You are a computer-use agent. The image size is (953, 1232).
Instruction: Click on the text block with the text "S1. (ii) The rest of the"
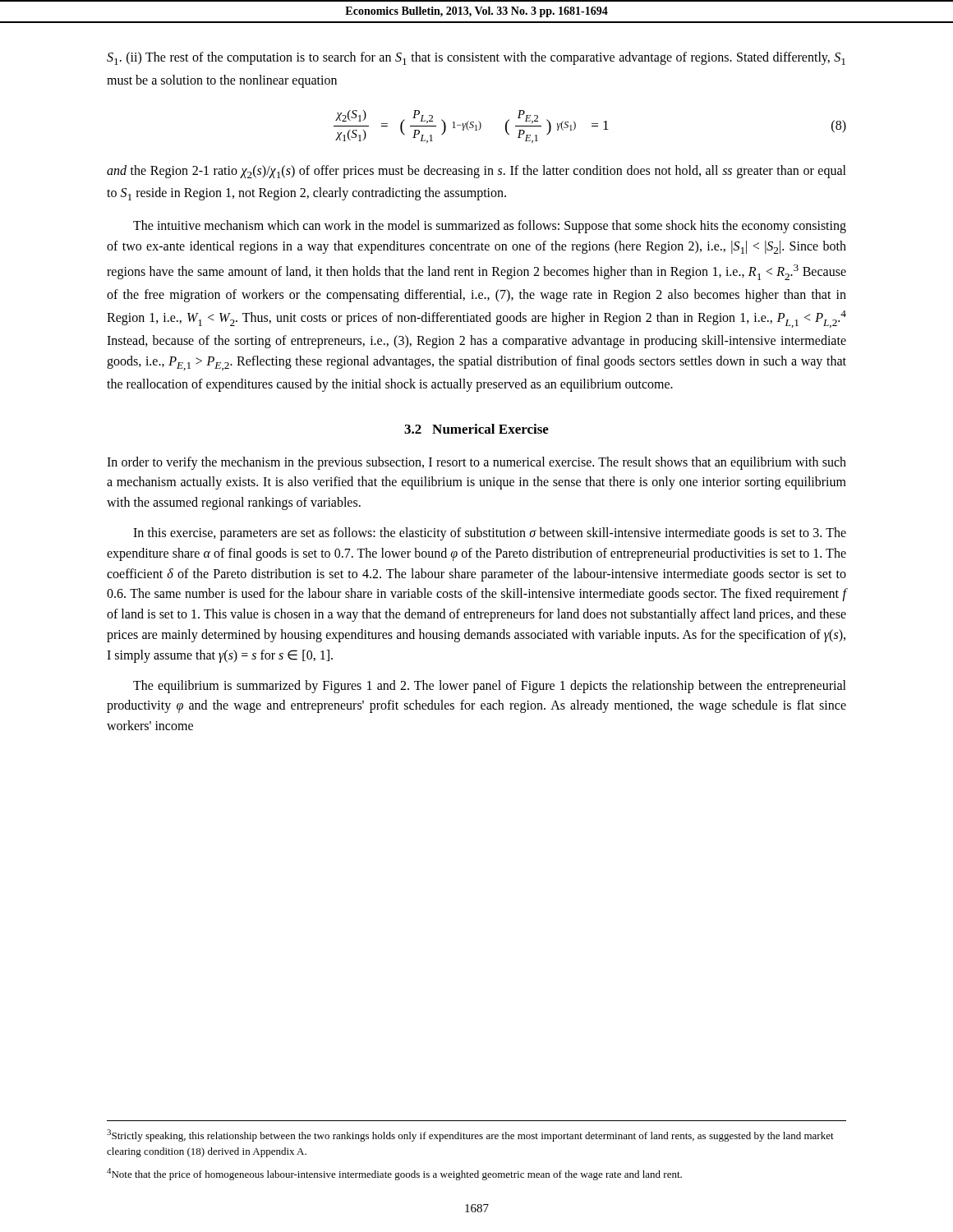point(476,69)
